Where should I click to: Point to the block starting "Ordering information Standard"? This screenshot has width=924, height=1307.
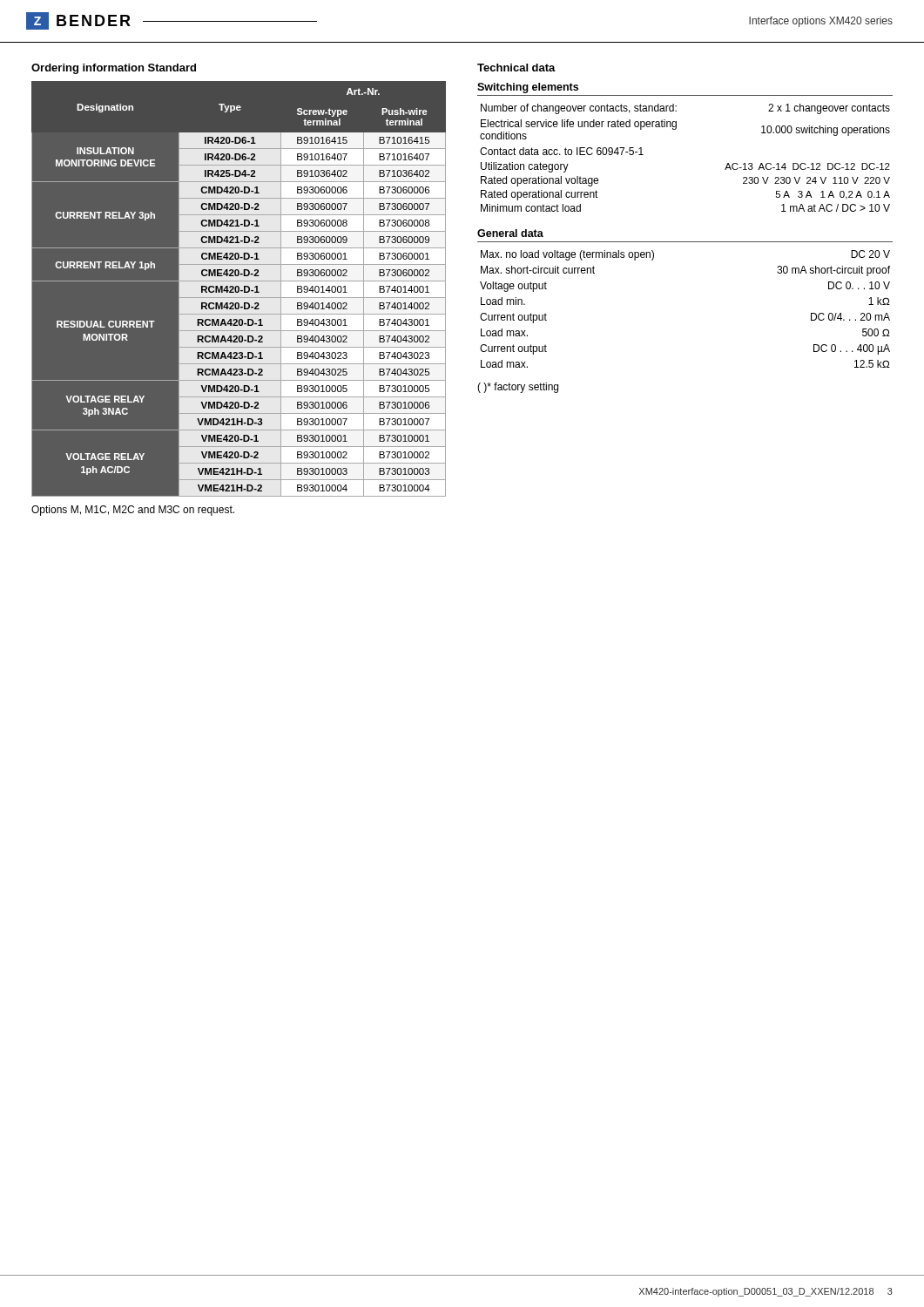[x=114, y=68]
